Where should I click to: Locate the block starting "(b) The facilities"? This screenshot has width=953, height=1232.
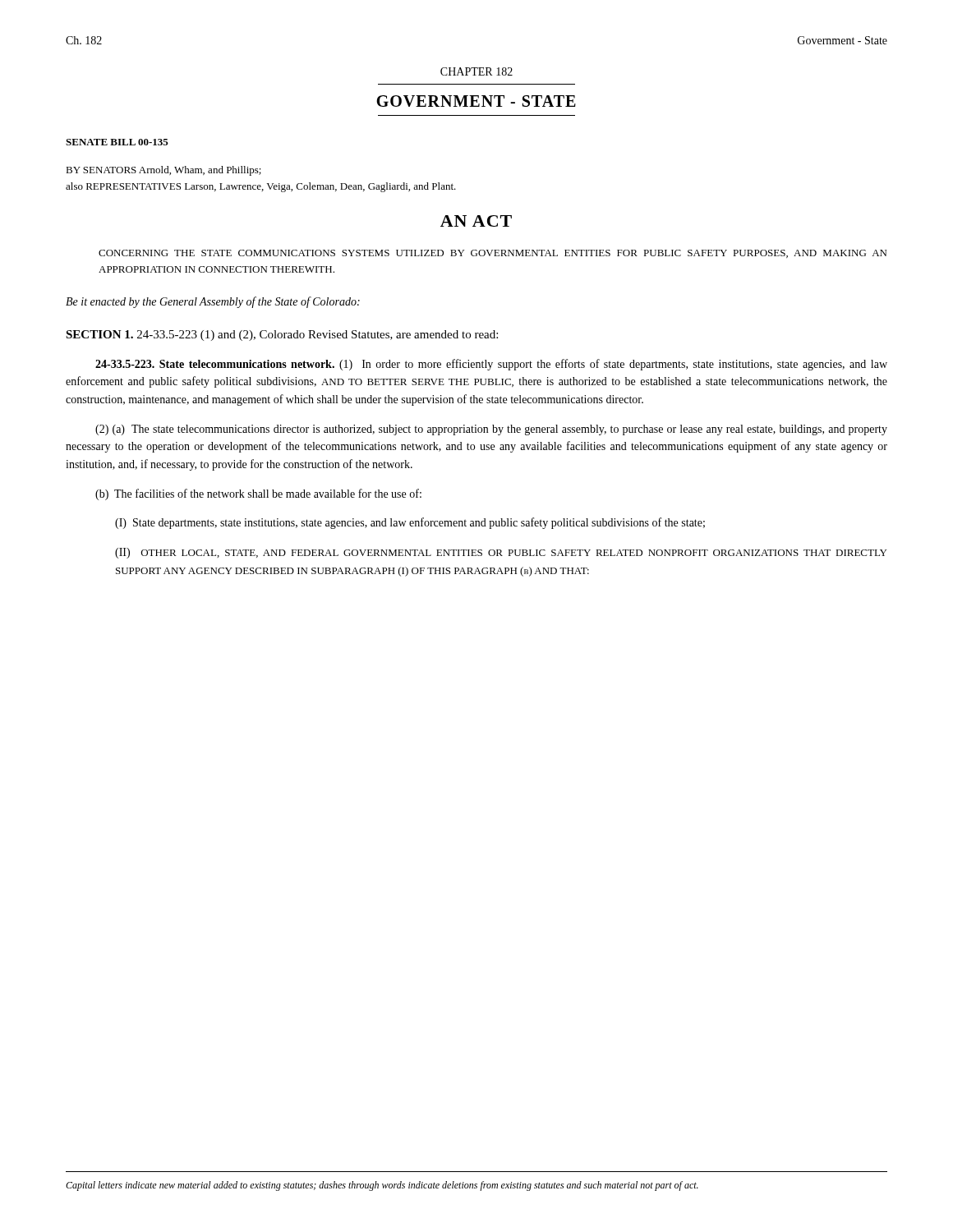coord(259,494)
